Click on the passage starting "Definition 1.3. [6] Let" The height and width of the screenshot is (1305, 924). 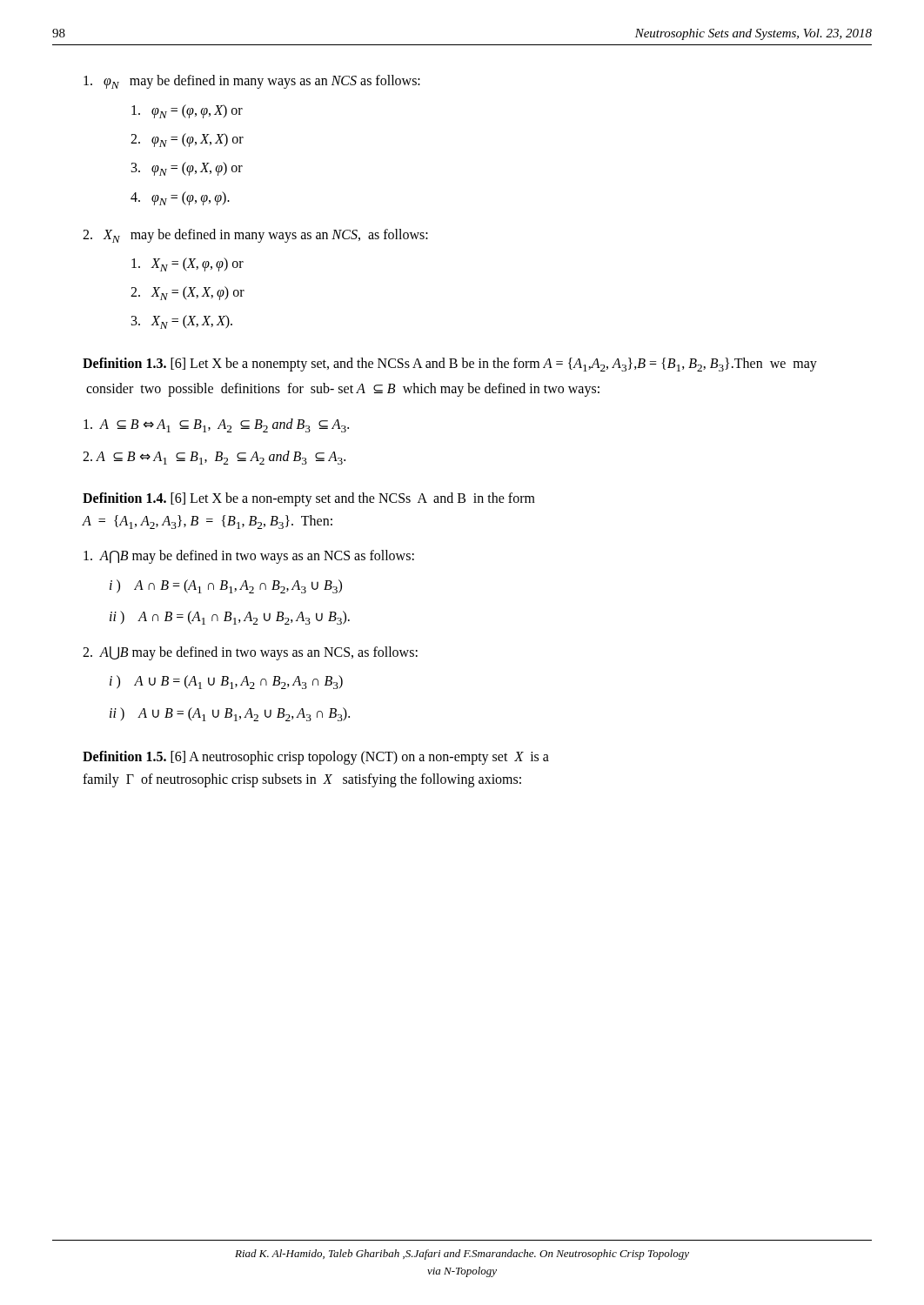450,376
